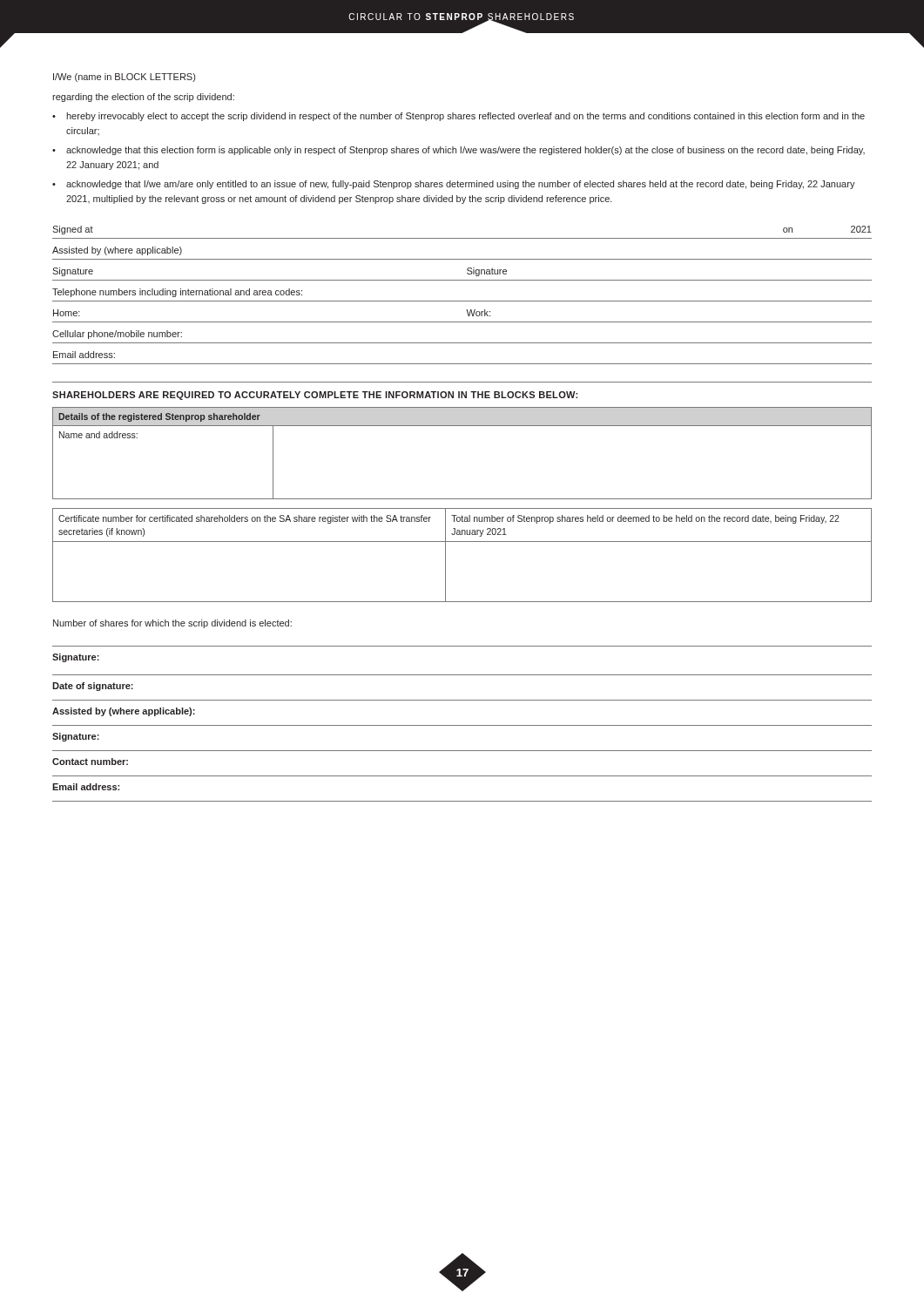Click on the region starting "Telephone numbers including international"
The width and height of the screenshot is (924, 1307).
click(178, 292)
